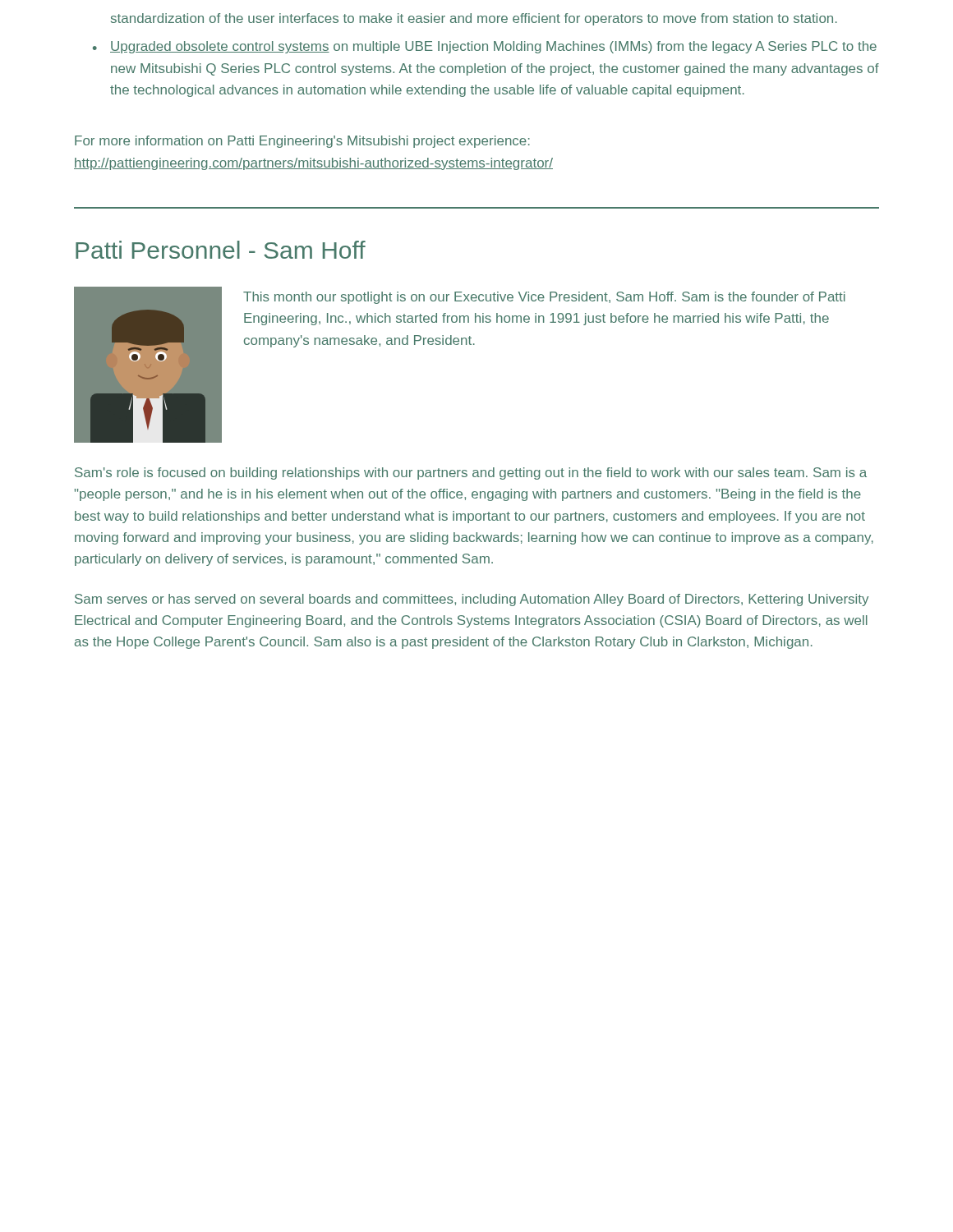The height and width of the screenshot is (1232, 953).
Task: Select the region starting "• Upgraded obsolete control systems on multiple UBE"
Action: pyautogui.click(x=486, y=69)
